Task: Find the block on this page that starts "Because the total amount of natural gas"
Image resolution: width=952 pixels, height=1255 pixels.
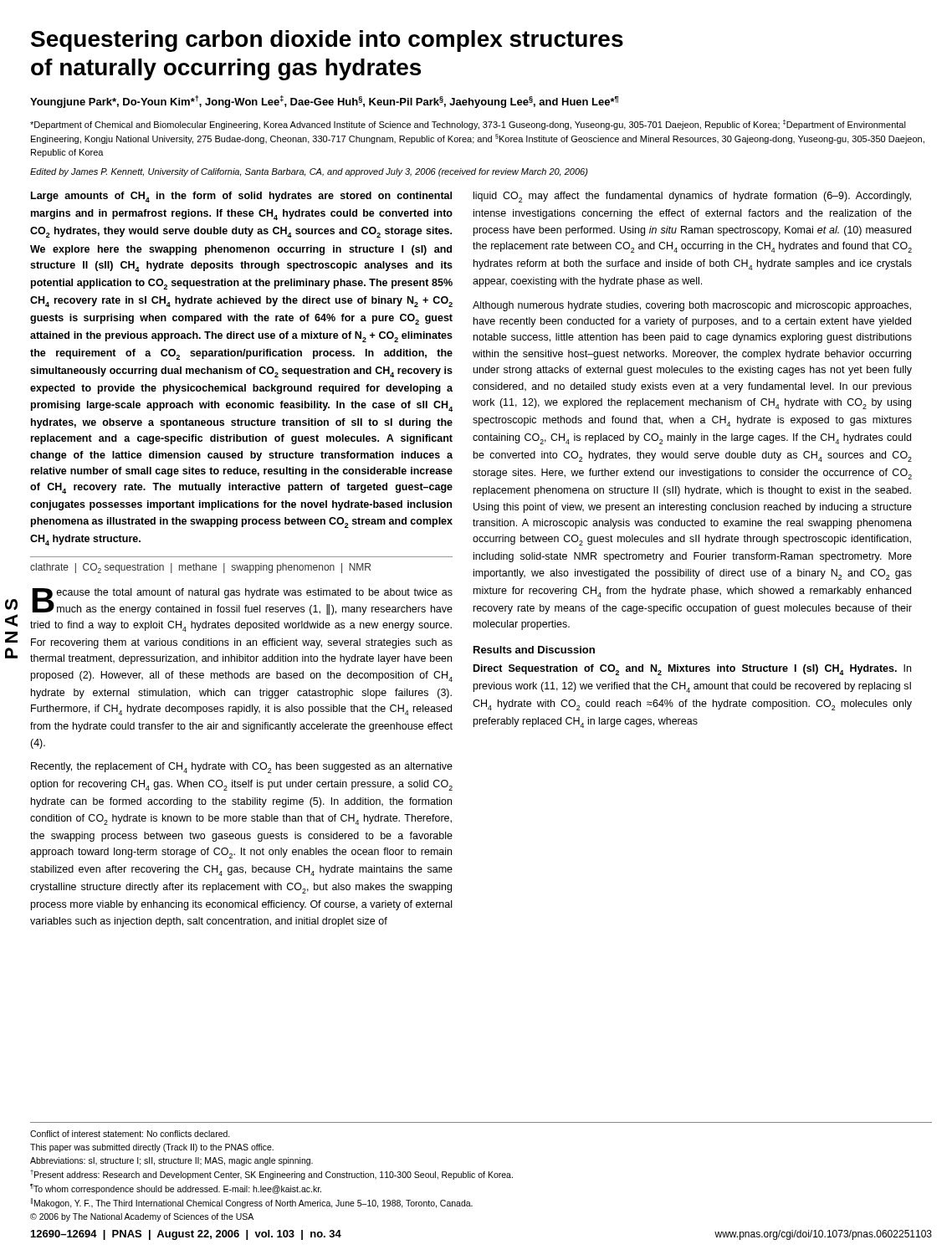Action: tap(241, 667)
